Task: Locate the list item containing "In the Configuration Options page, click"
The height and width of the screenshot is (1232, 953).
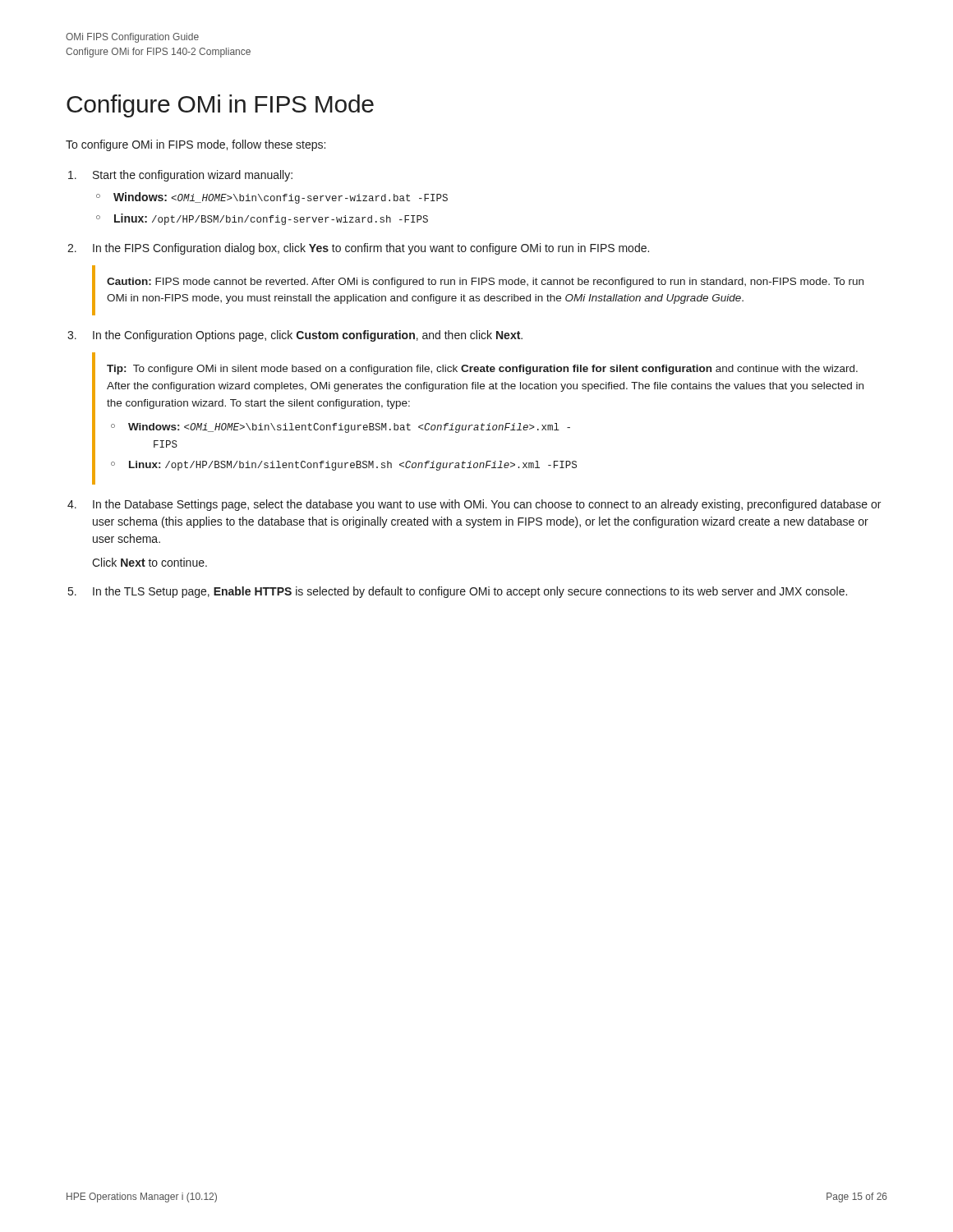Action: (x=490, y=407)
